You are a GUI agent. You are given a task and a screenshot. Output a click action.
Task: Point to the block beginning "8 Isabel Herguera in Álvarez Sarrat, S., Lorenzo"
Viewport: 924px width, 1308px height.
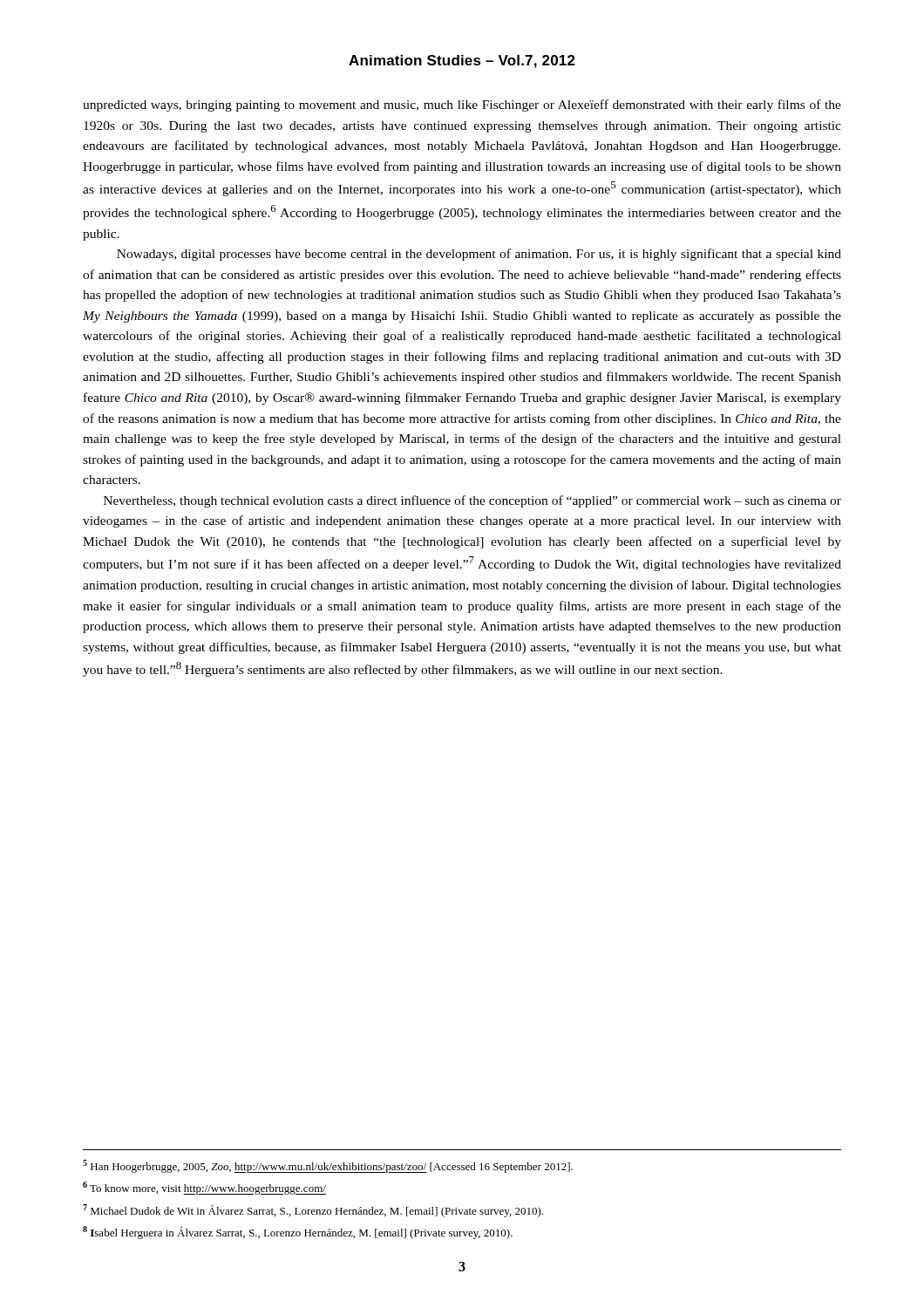[x=298, y=1232]
